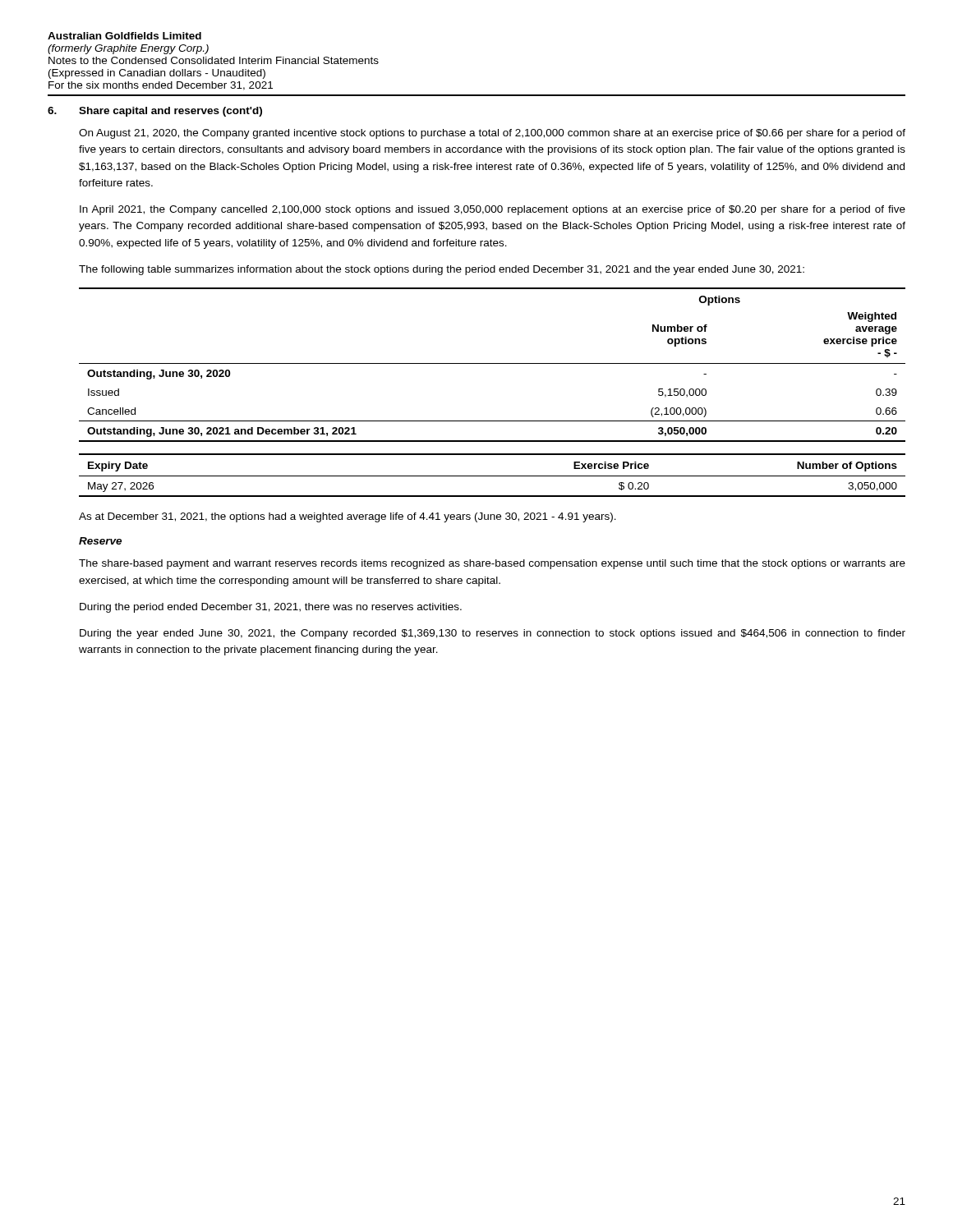Find the table that mentions "$ 0.20"
This screenshot has height=1232, width=953.
point(492,475)
